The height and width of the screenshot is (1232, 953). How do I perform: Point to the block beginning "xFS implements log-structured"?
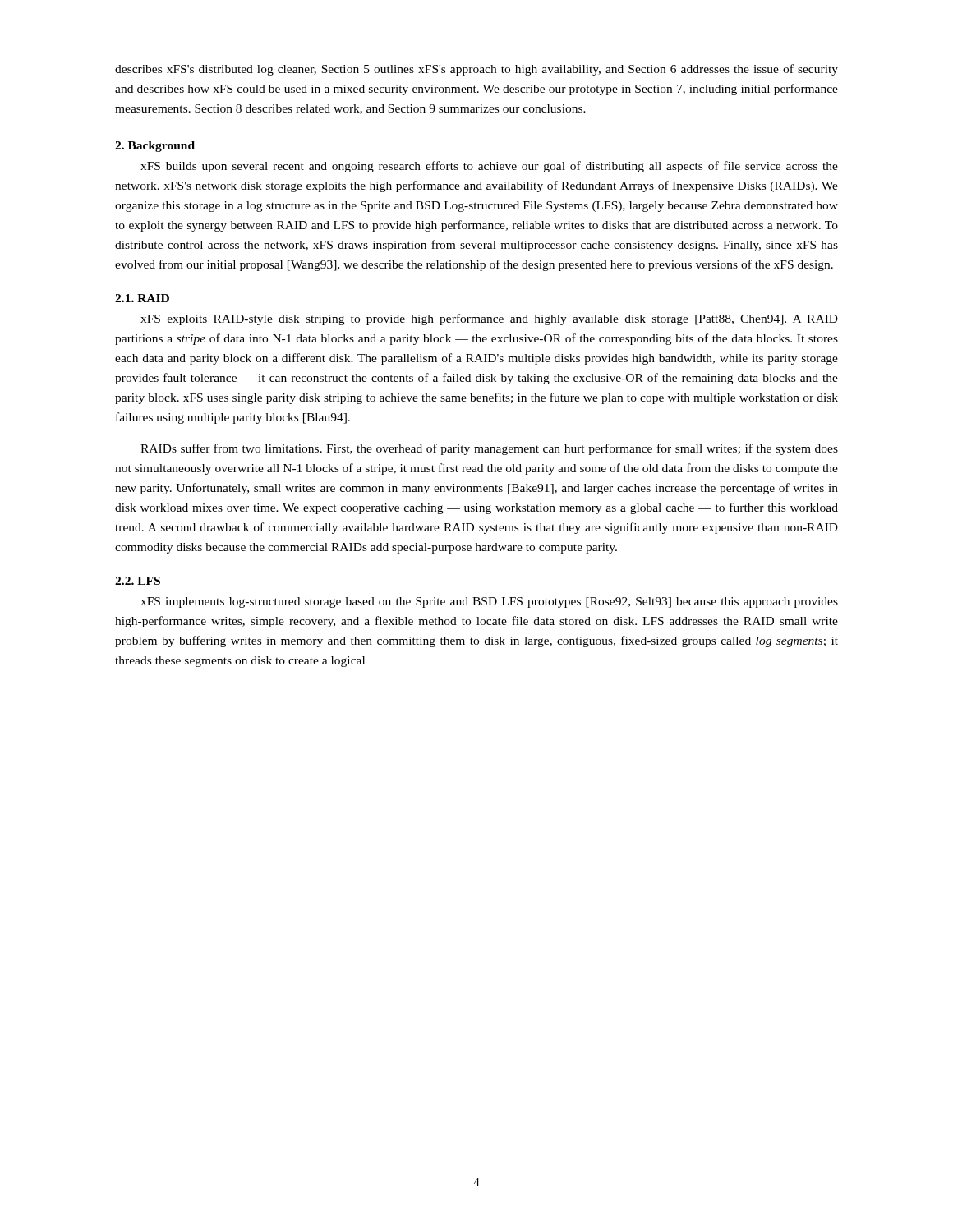[x=476, y=631]
